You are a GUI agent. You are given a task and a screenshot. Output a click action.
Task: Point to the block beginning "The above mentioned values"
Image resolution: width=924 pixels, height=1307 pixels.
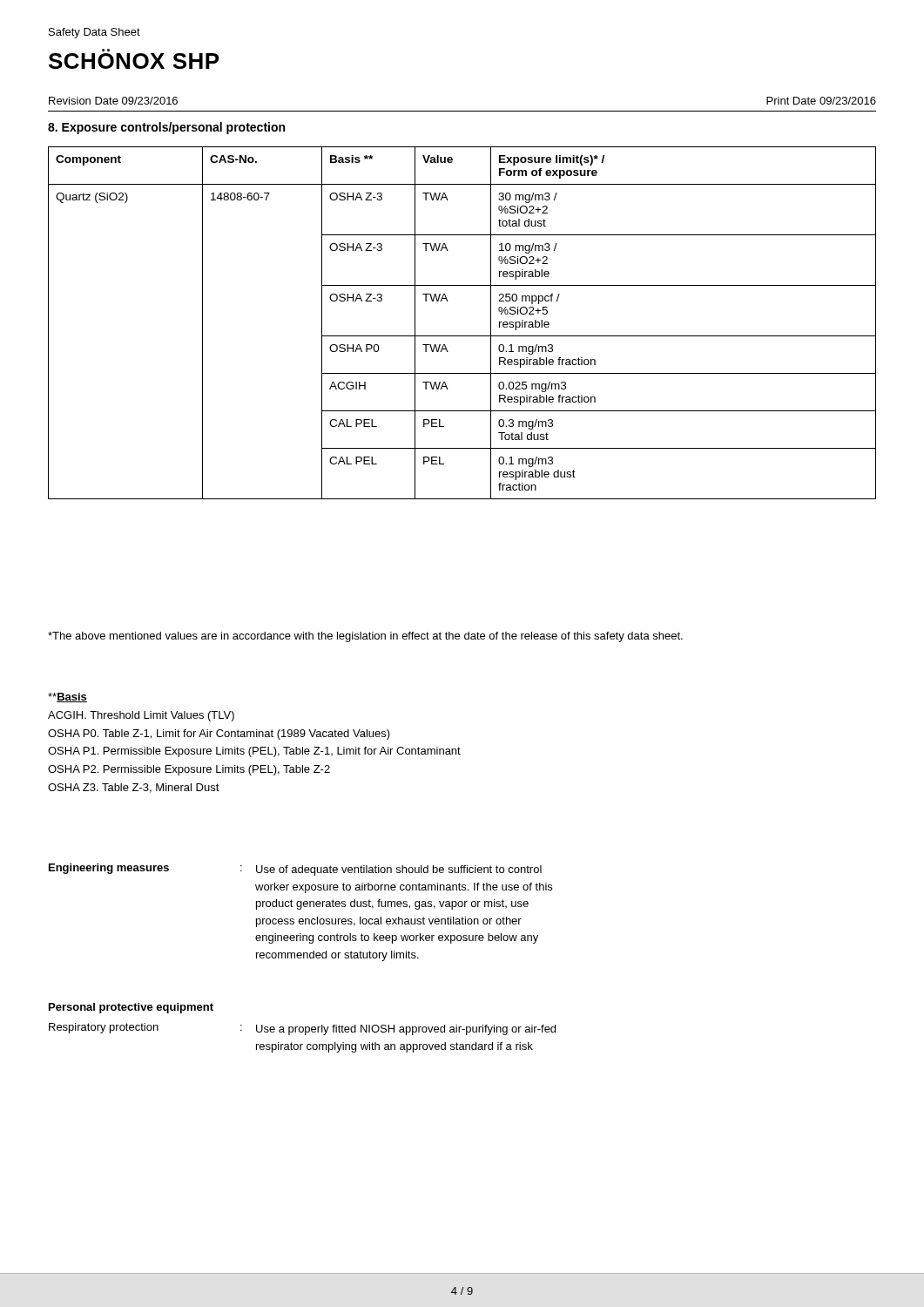pyautogui.click(x=366, y=636)
